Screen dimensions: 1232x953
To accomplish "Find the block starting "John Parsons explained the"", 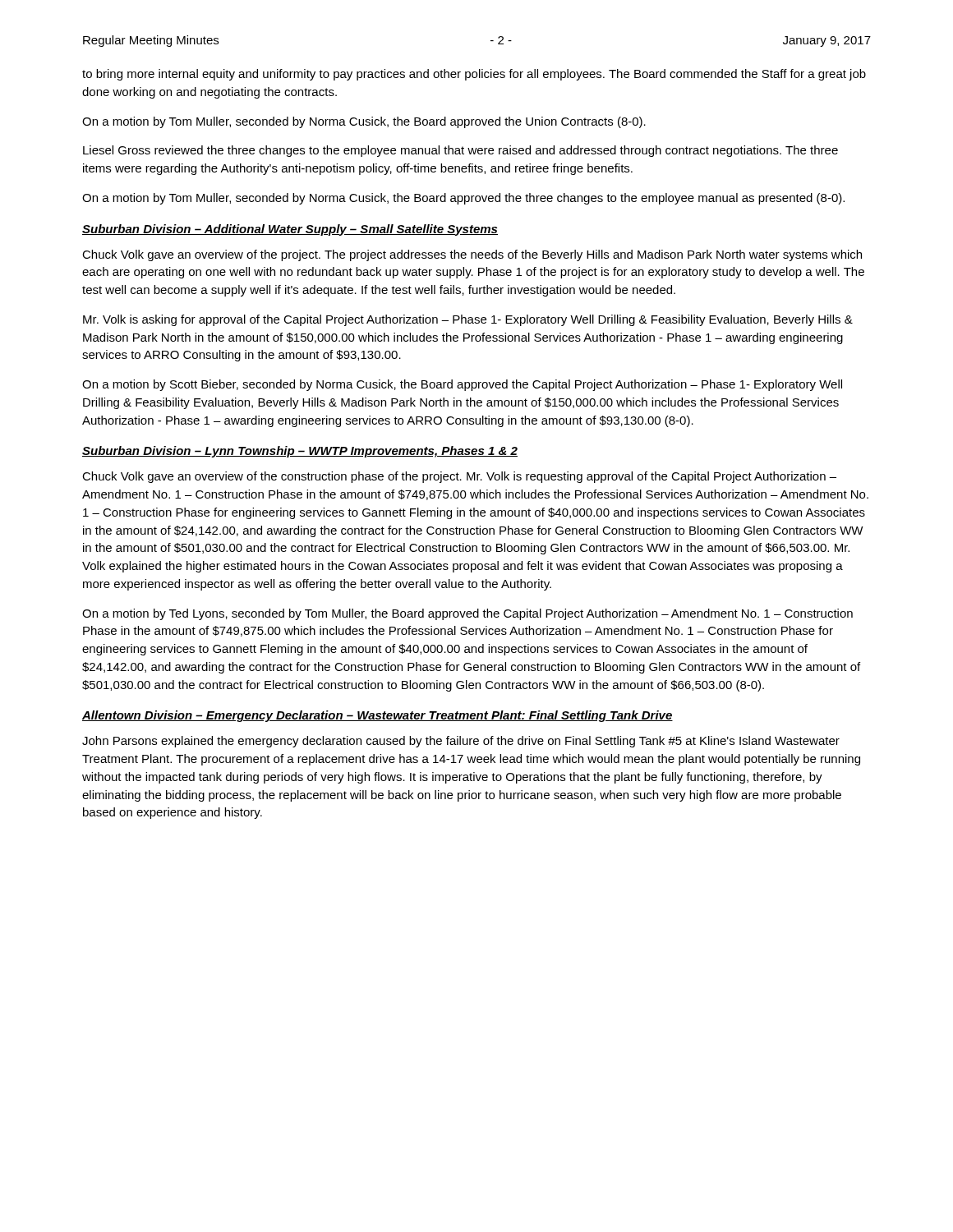I will pyautogui.click(x=476, y=777).
